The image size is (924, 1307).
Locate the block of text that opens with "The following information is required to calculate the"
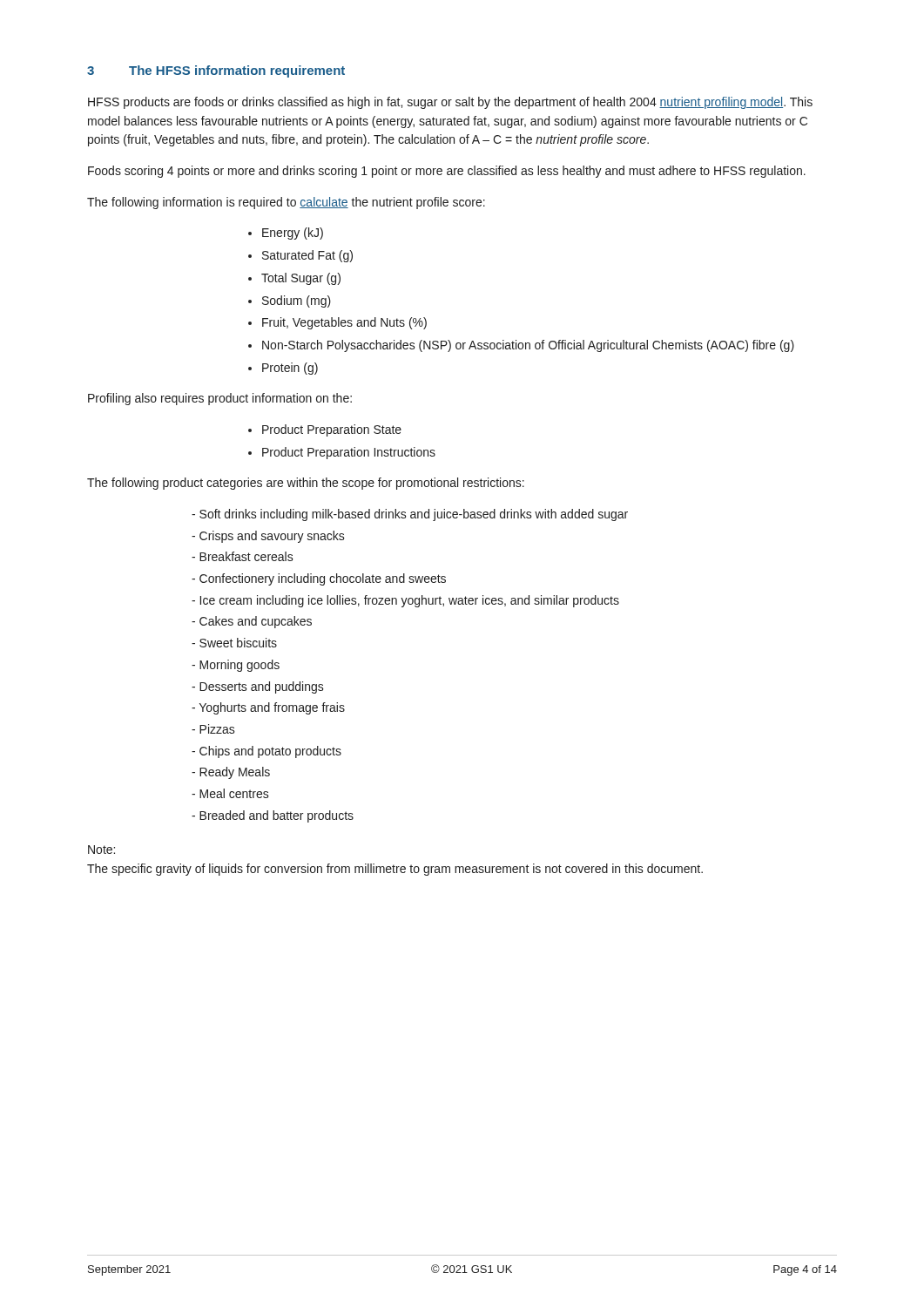(286, 202)
